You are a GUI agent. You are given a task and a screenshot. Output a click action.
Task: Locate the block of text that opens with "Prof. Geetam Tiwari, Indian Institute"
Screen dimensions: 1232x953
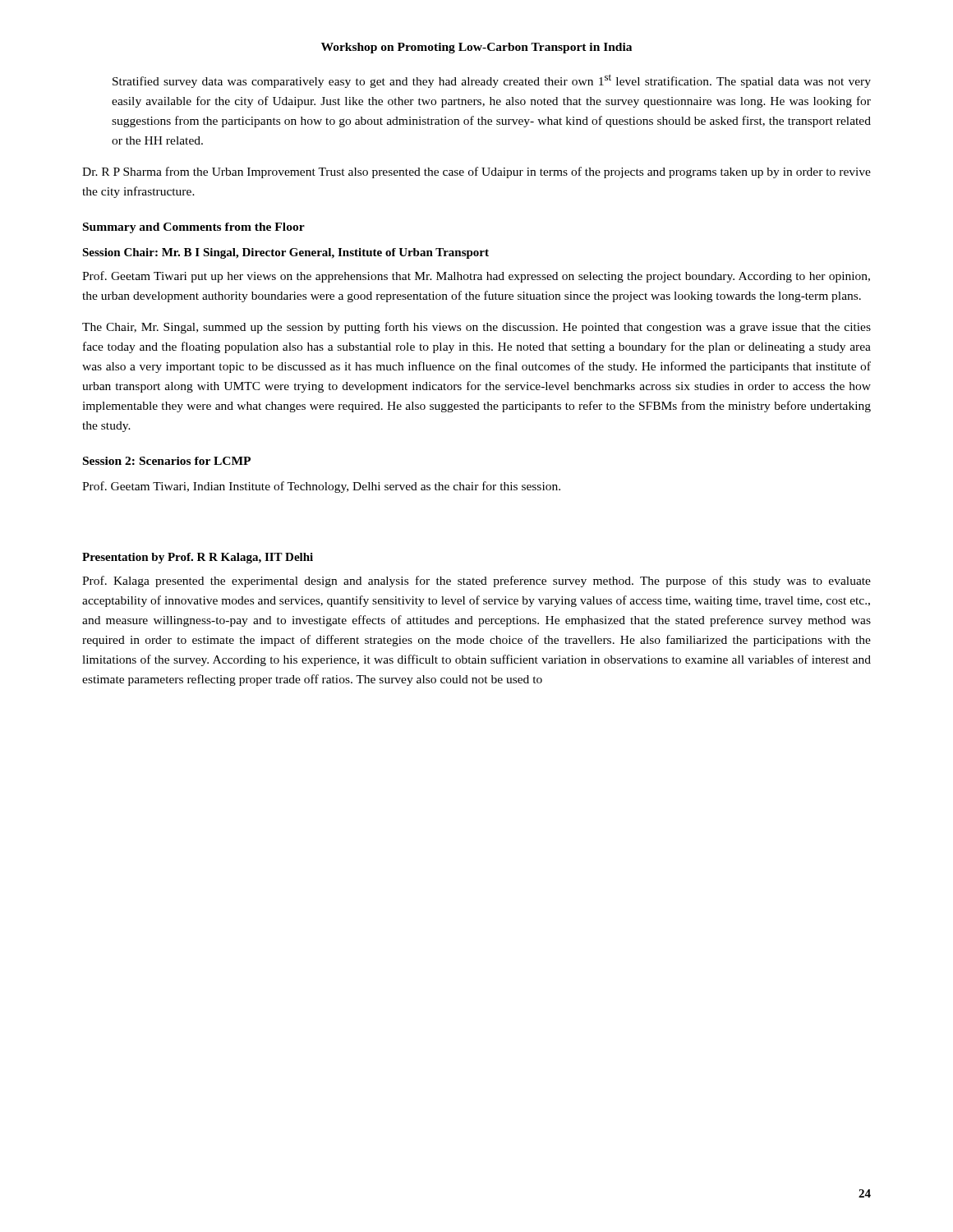point(322,486)
